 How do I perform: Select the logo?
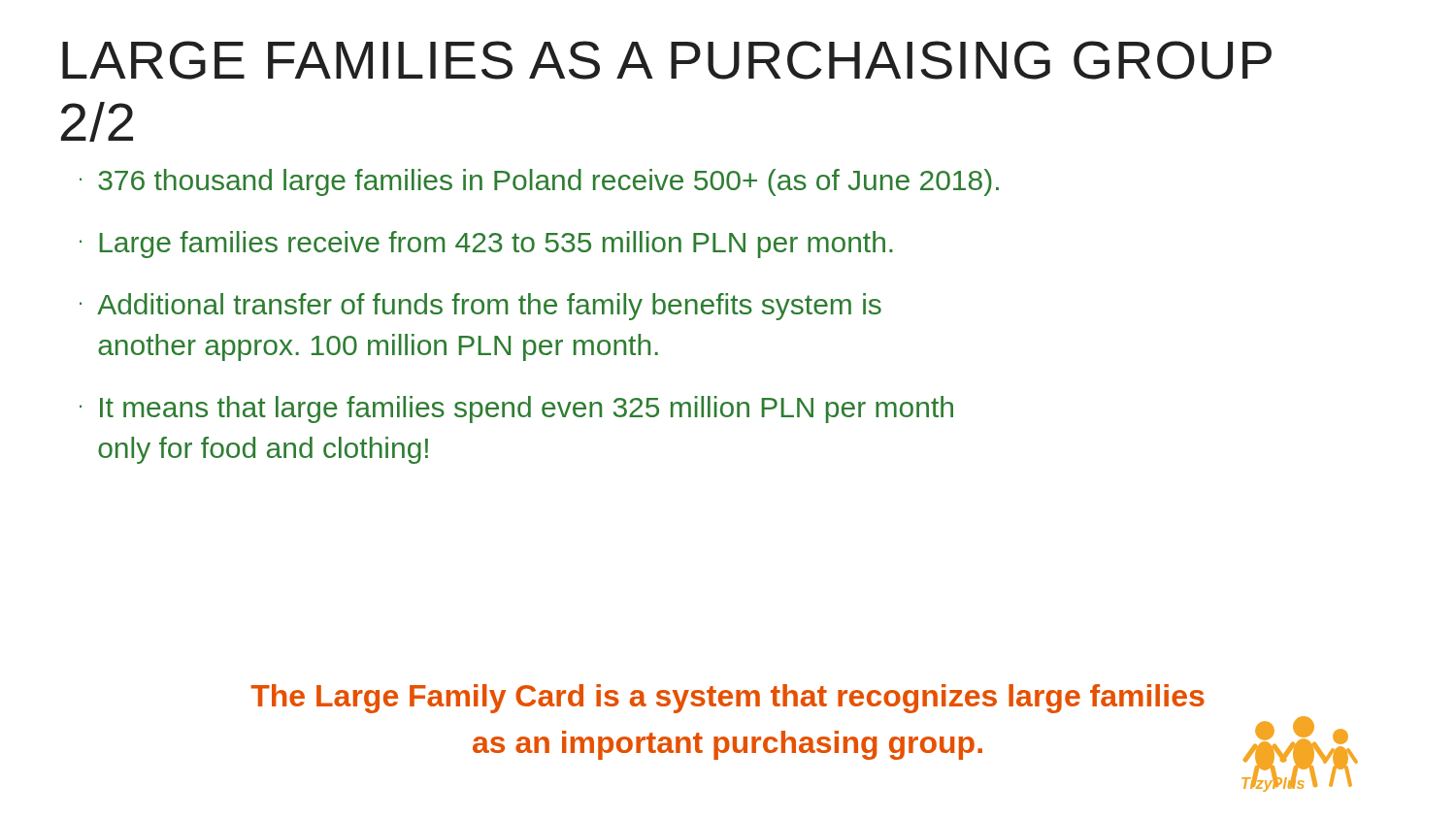pos(1311,751)
